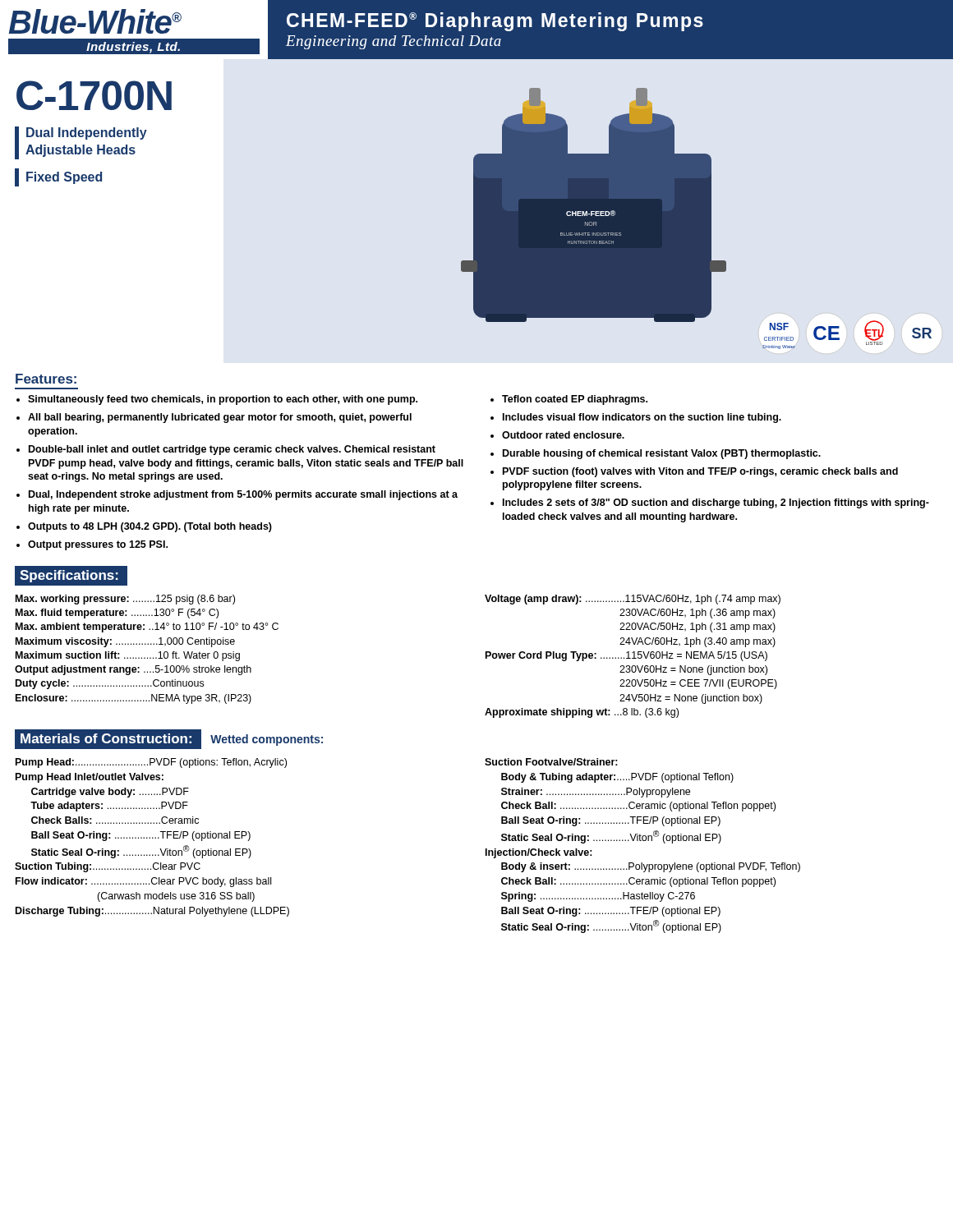Find the block on this page that starts "Simultaneously feed two chemicals, in"

223,399
